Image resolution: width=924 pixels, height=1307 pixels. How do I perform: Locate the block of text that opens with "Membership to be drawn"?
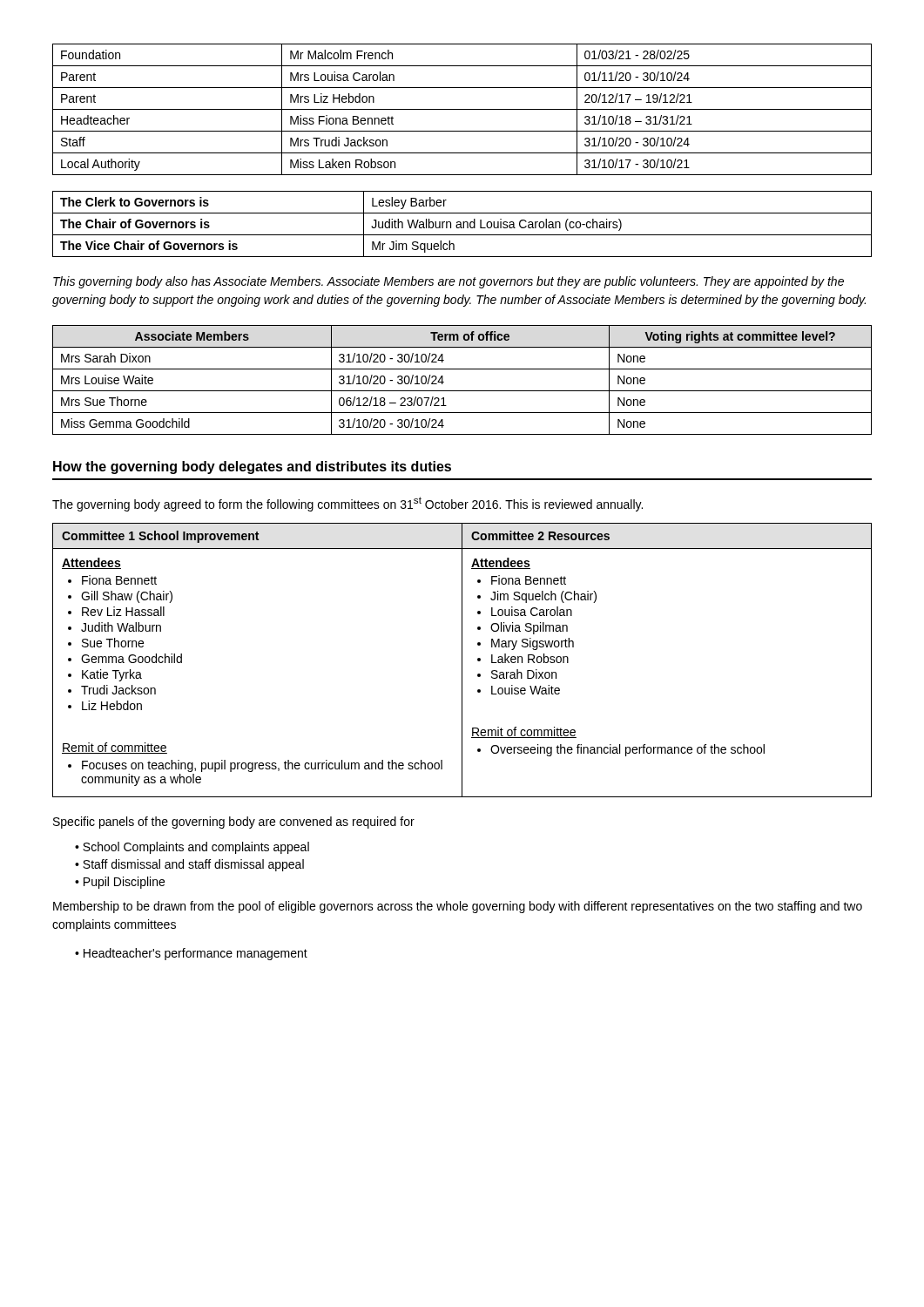(x=457, y=915)
